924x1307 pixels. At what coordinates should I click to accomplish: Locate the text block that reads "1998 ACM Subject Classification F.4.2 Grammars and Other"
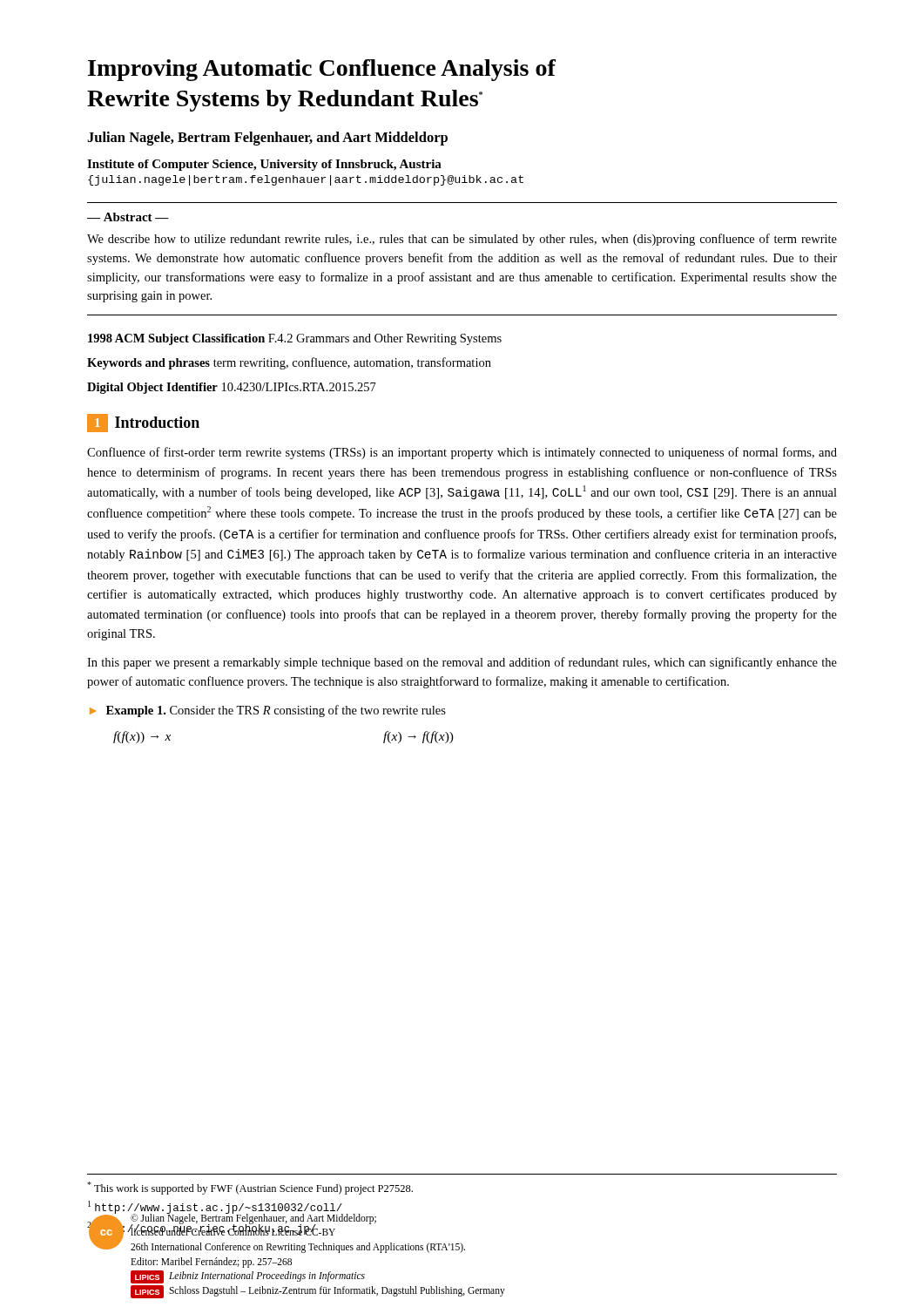pos(294,338)
